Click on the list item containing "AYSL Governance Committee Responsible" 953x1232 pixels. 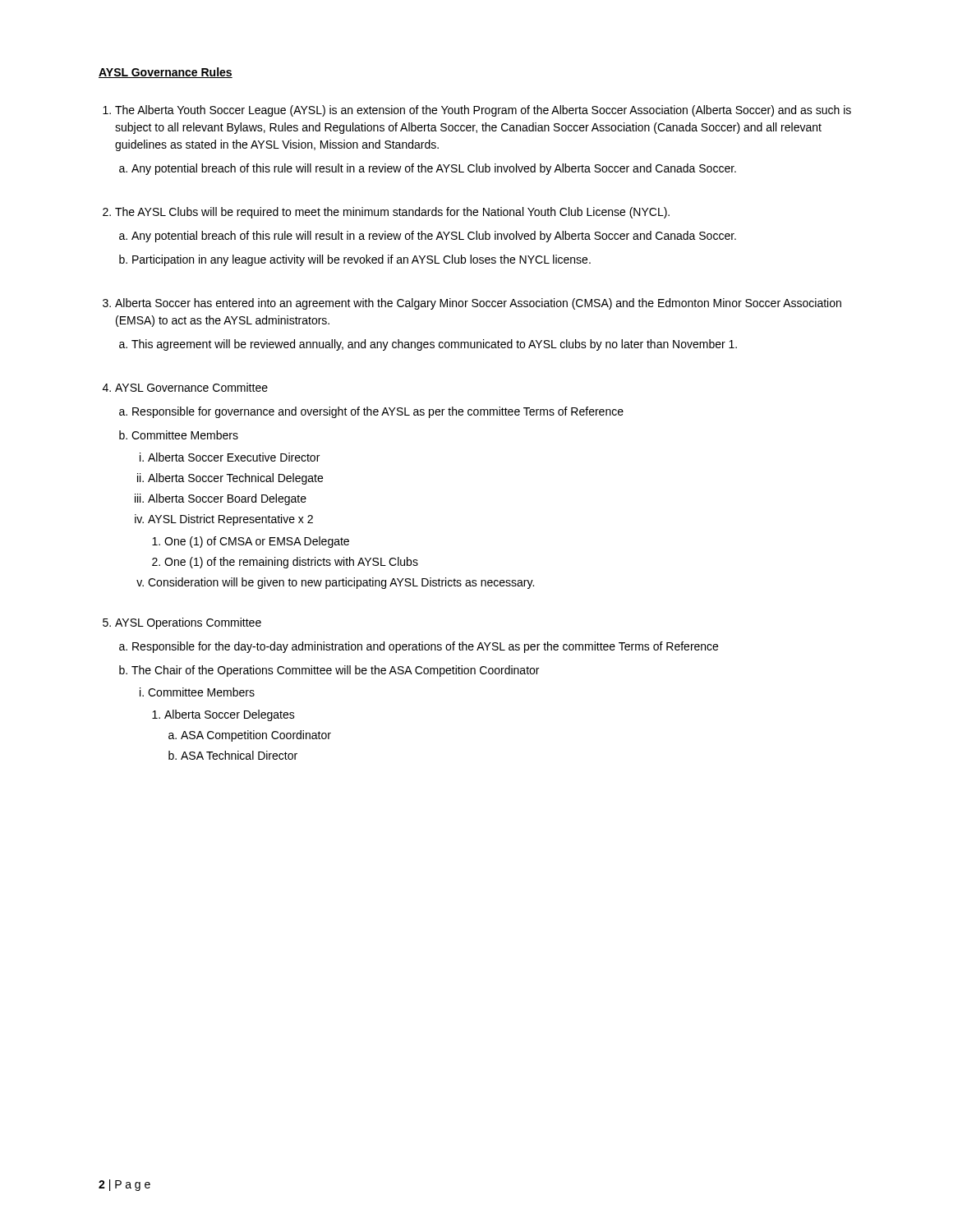click(191, 387)
